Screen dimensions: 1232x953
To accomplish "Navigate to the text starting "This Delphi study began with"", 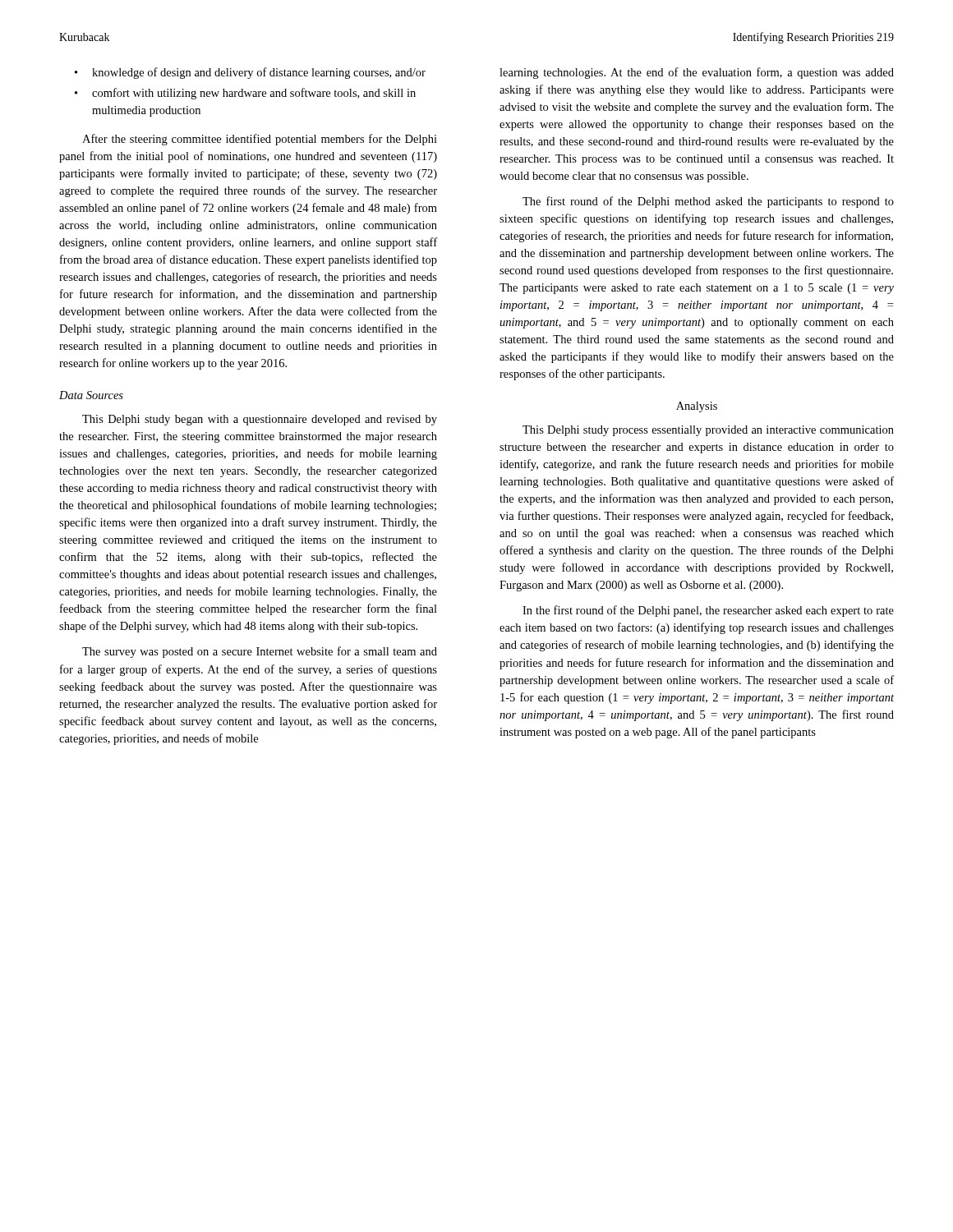I will pos(248,523).
